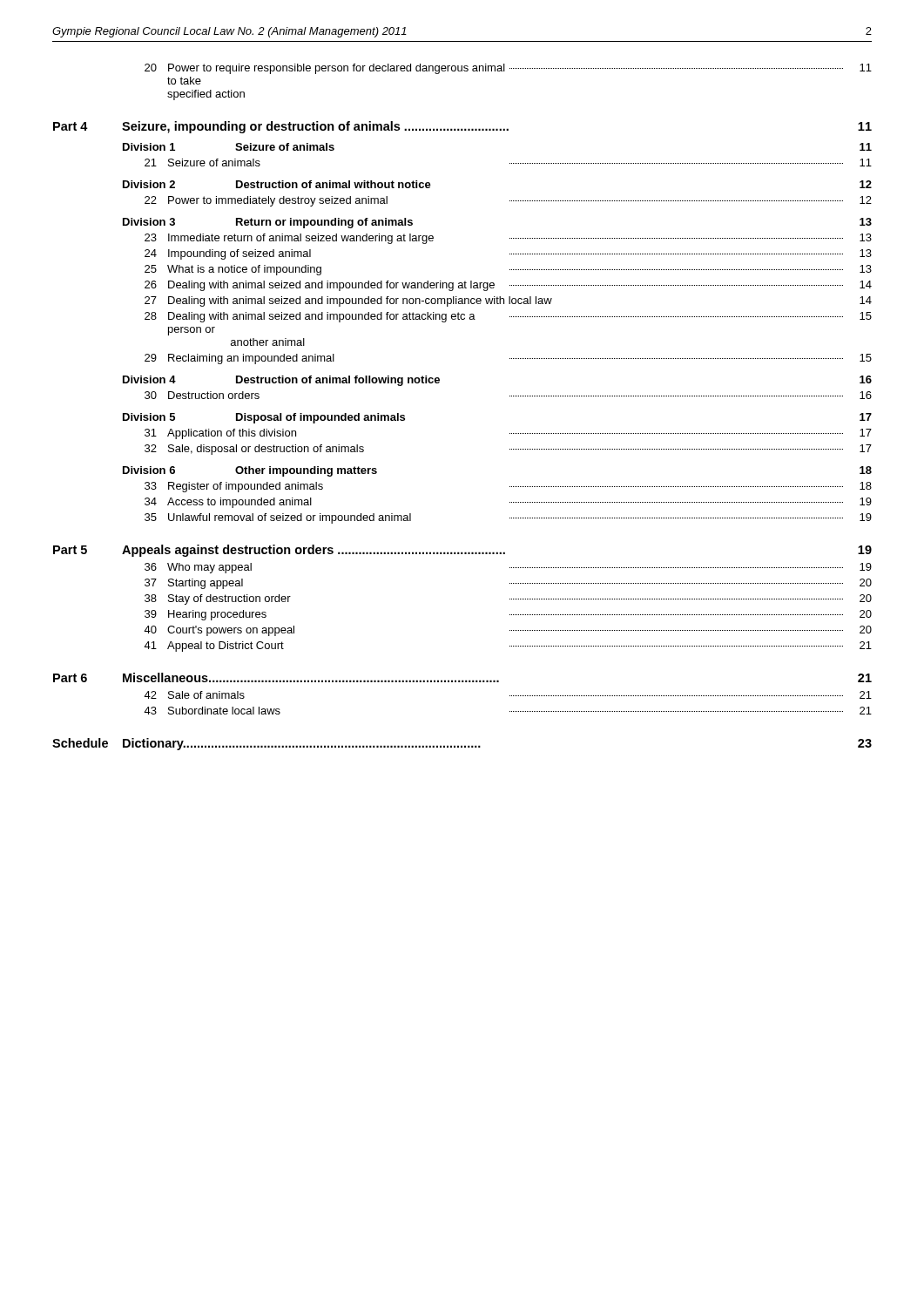Image resolution: width=924 pixels, height=1307 pixels.
Task: Where is the section header that starts "Part 4 Seizure, impounding"?
Action: 462,126
